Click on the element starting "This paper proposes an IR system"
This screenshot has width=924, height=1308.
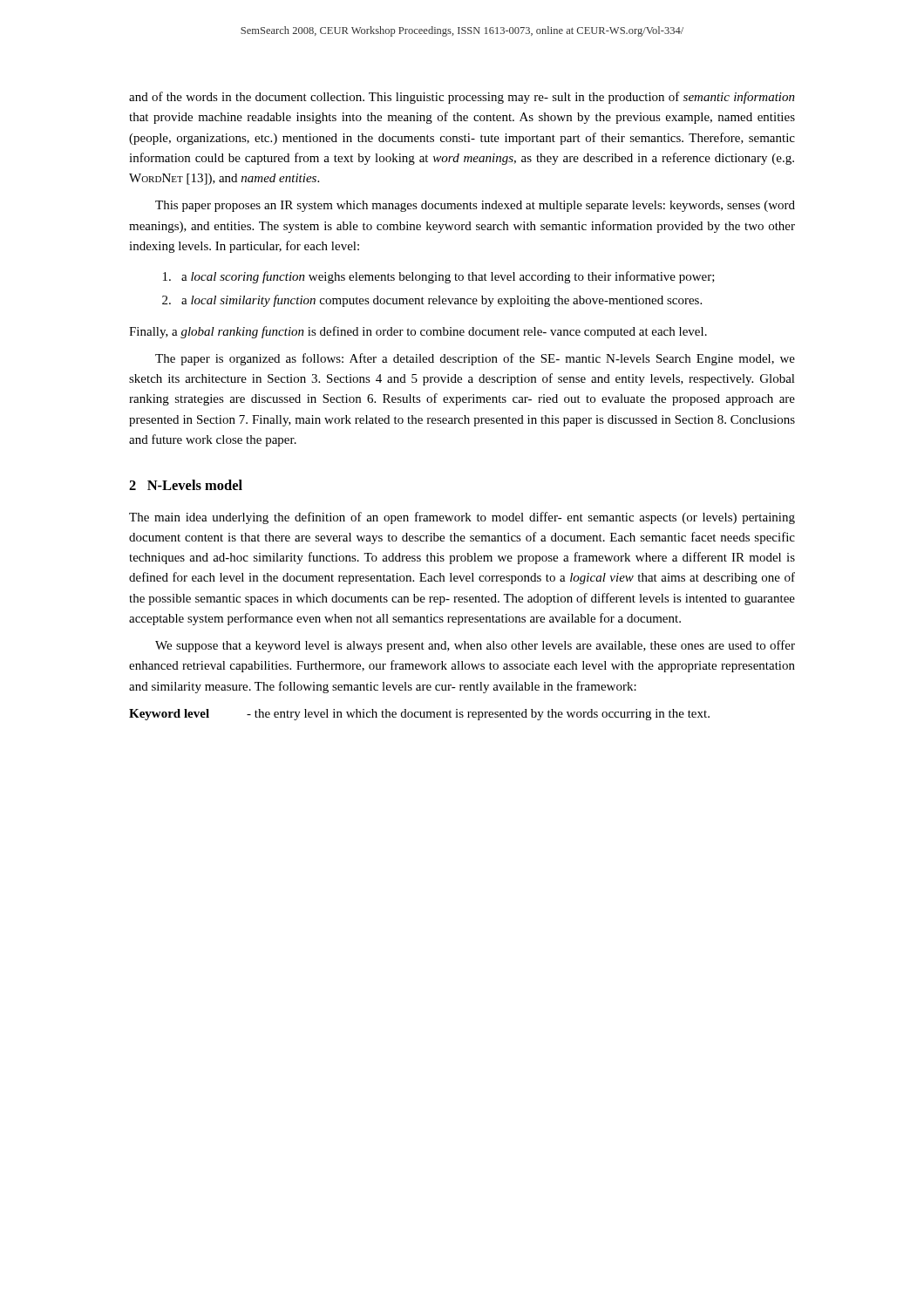click(x=462, y=226)
